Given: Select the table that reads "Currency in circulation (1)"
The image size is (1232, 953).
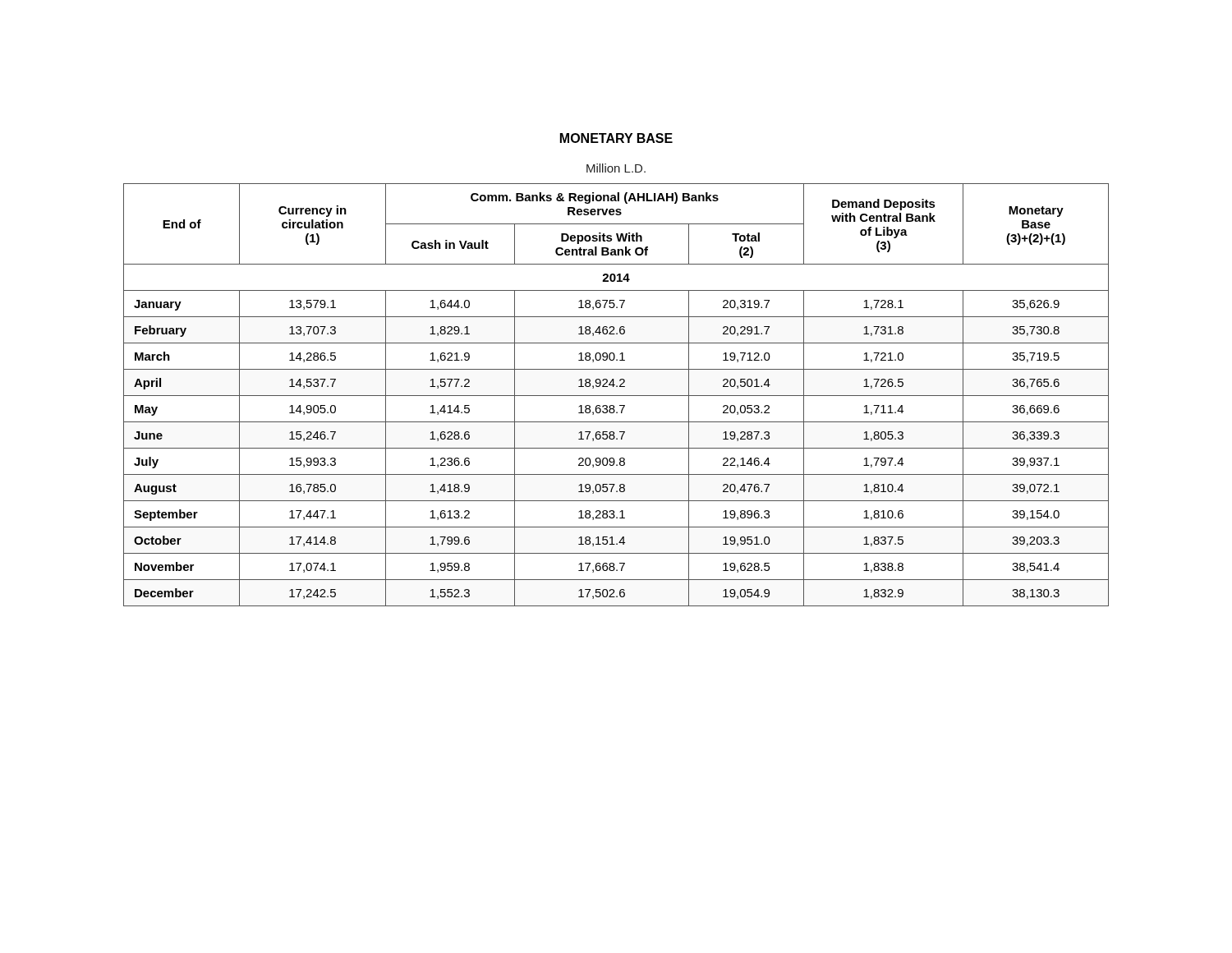Looking at the screenshot, I should coord(616,395).
